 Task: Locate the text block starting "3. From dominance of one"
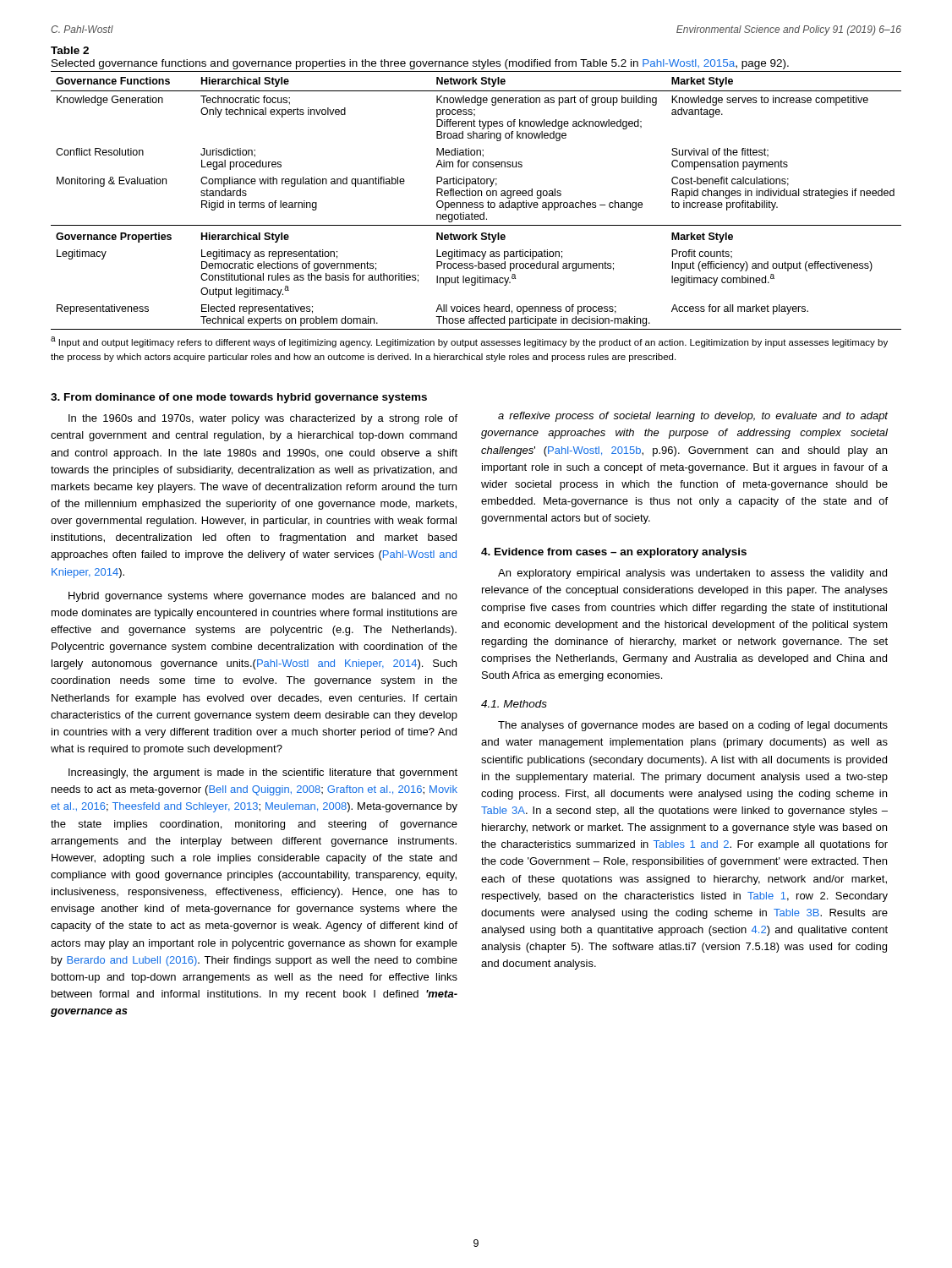coord(239,397)
